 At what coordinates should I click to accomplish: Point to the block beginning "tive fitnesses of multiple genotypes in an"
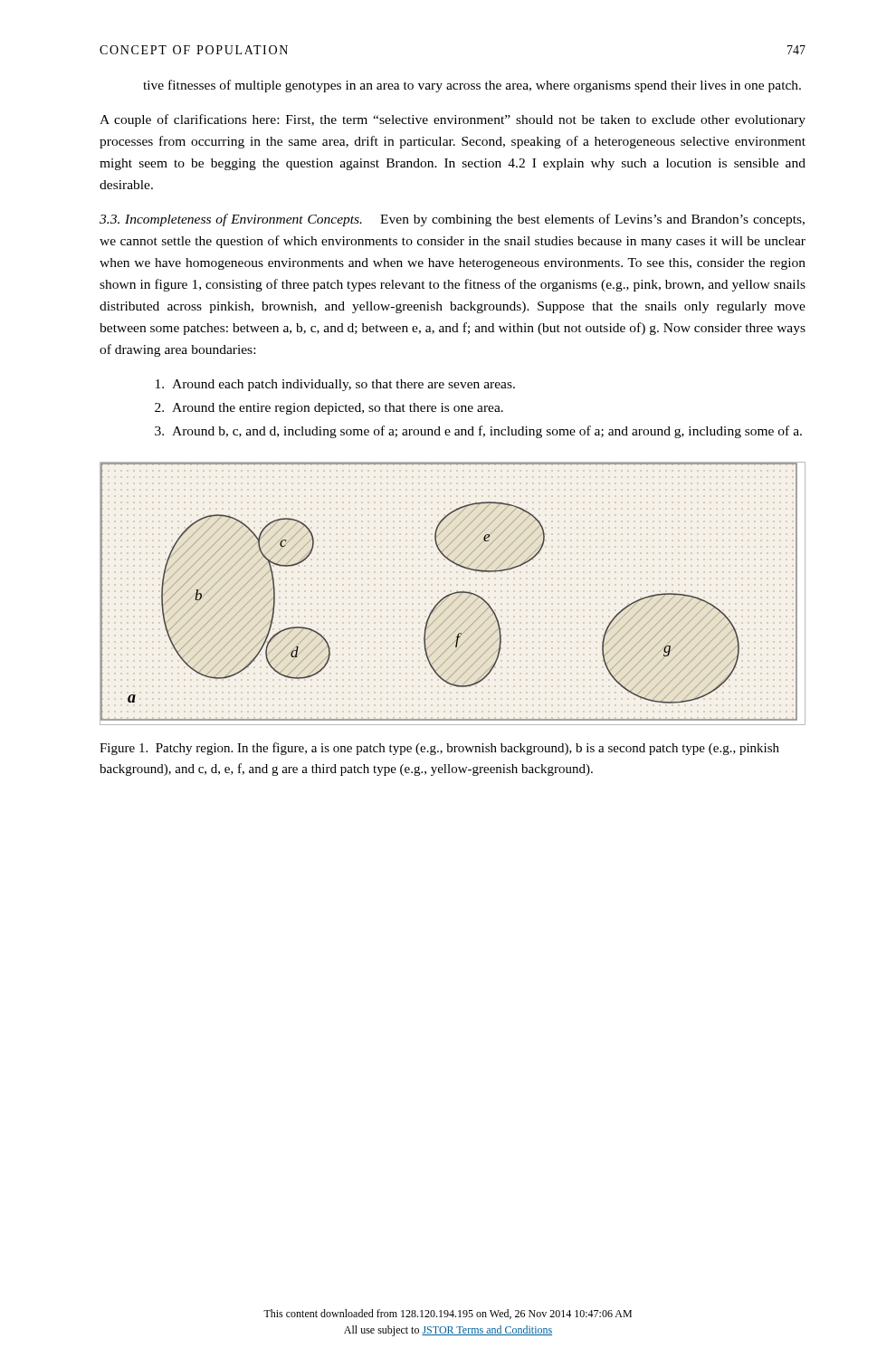pyautogui.click(x=472, y=85)
